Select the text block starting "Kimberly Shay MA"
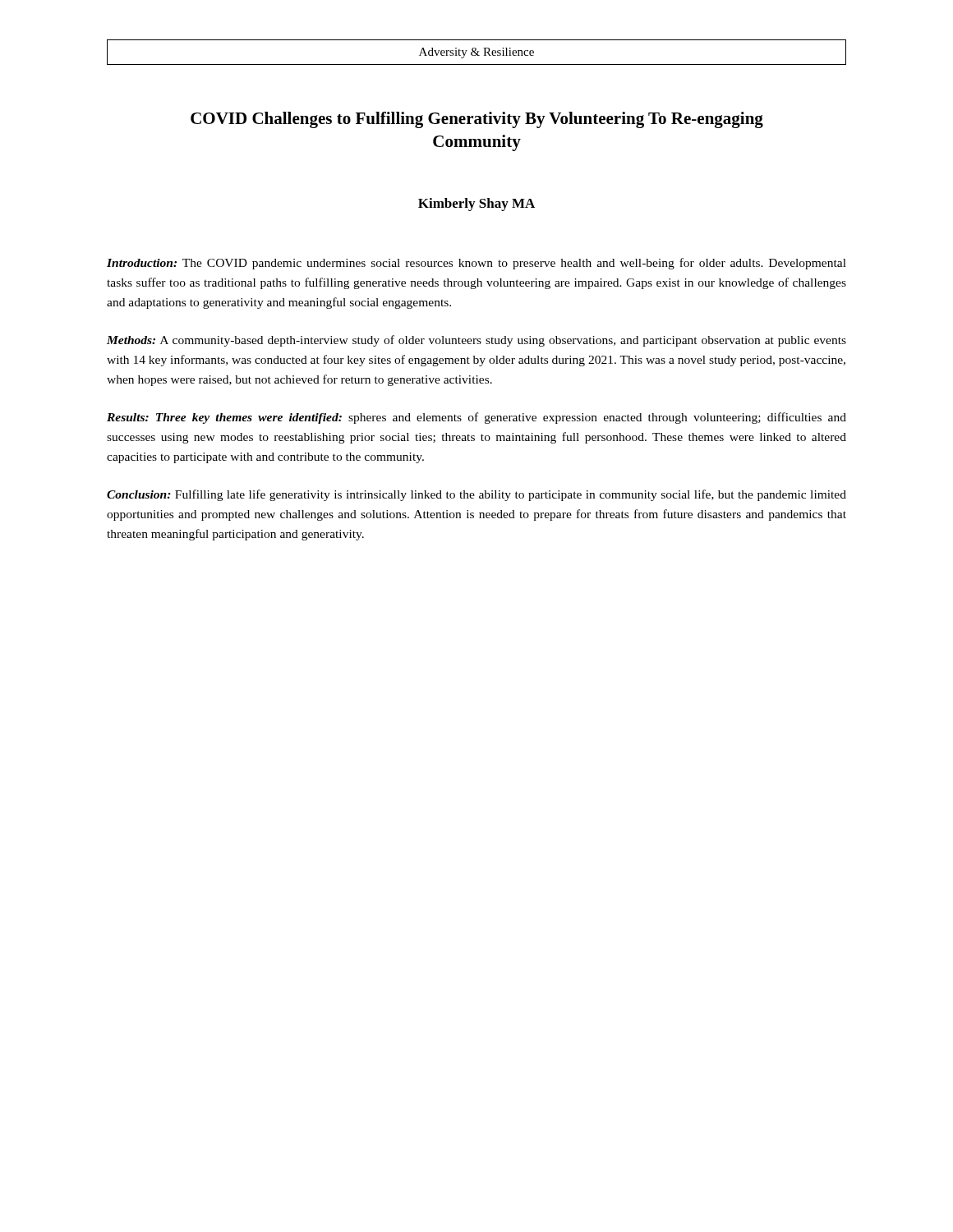 point(476,204)
